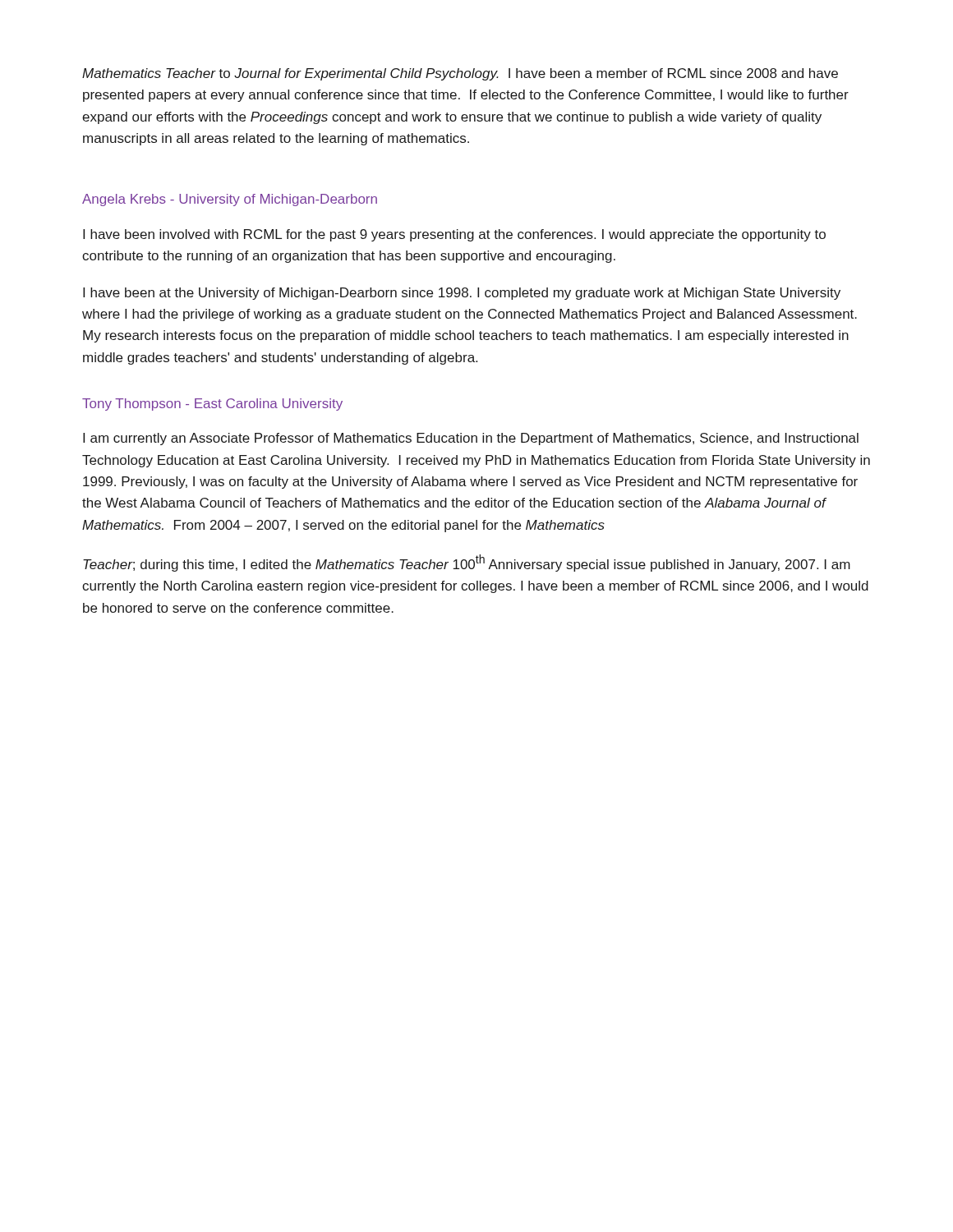Viewport: 953px width, 1232px height.
Task: Locate the text starting "I have been involved with RCML"
Action: click(476, 246)
